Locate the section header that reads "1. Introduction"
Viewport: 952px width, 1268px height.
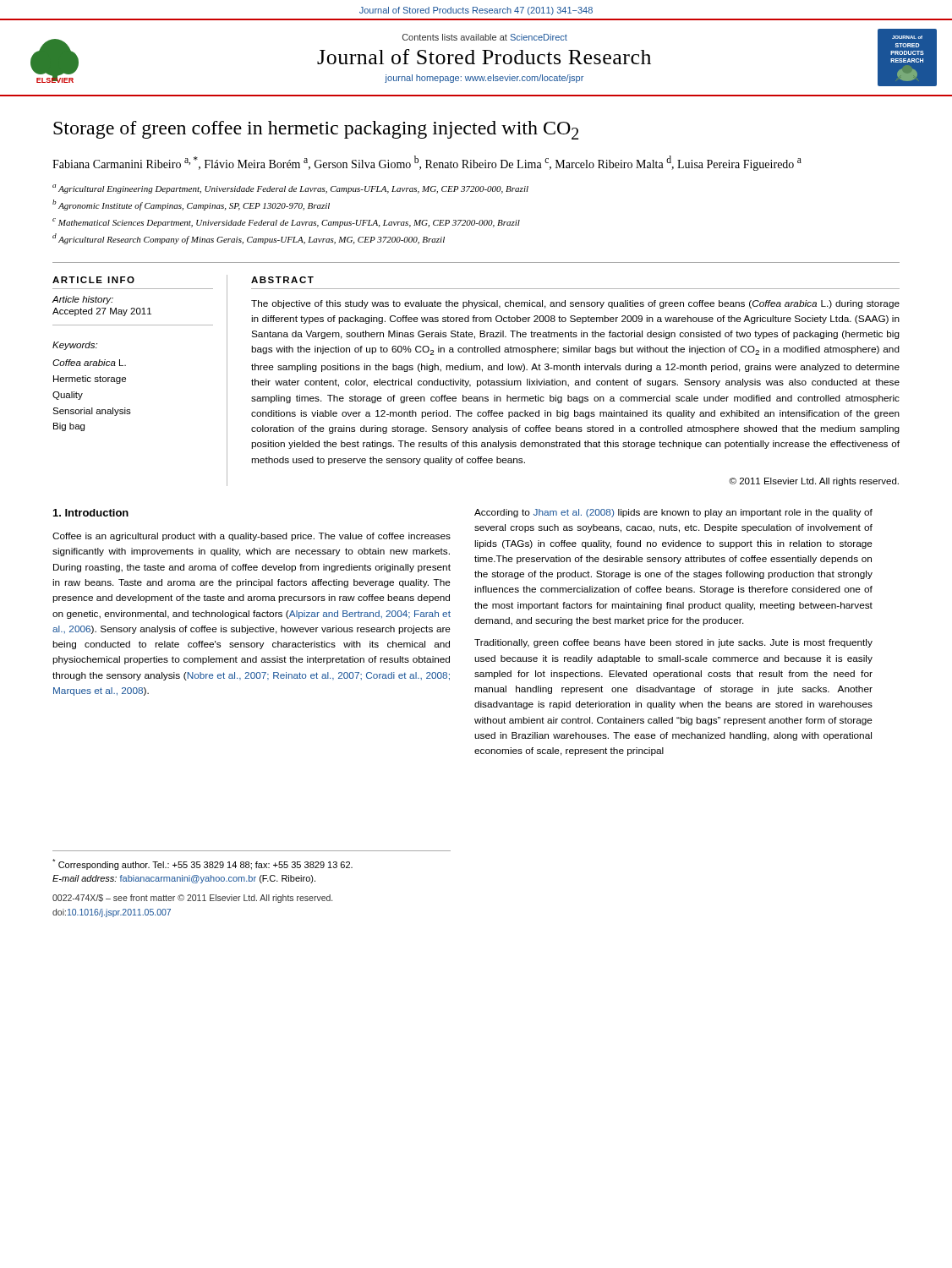(91, 513)
